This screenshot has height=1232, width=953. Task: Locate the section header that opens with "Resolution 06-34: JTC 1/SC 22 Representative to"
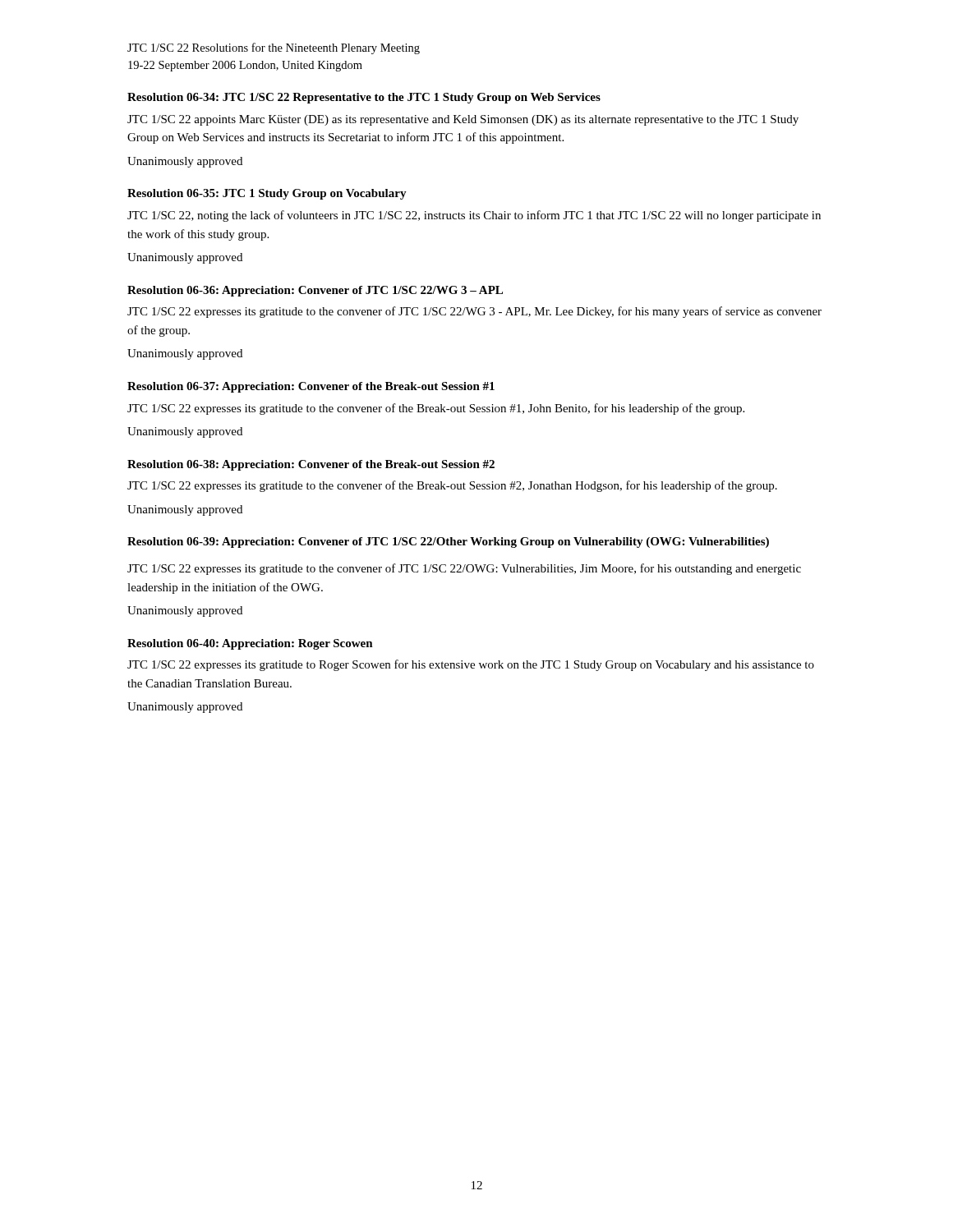click(364, 97)
